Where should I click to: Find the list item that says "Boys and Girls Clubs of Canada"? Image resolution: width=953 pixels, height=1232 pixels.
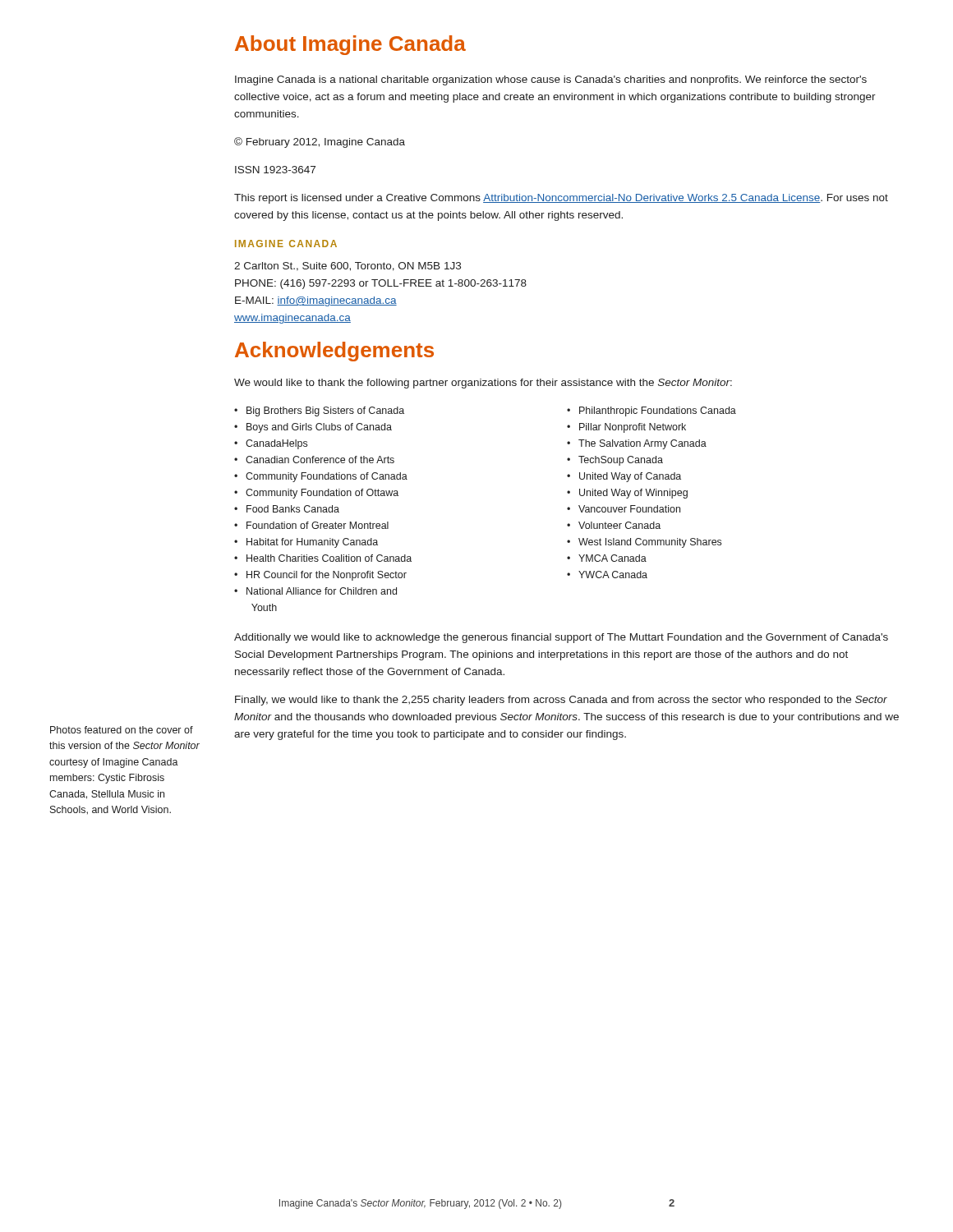319,427
